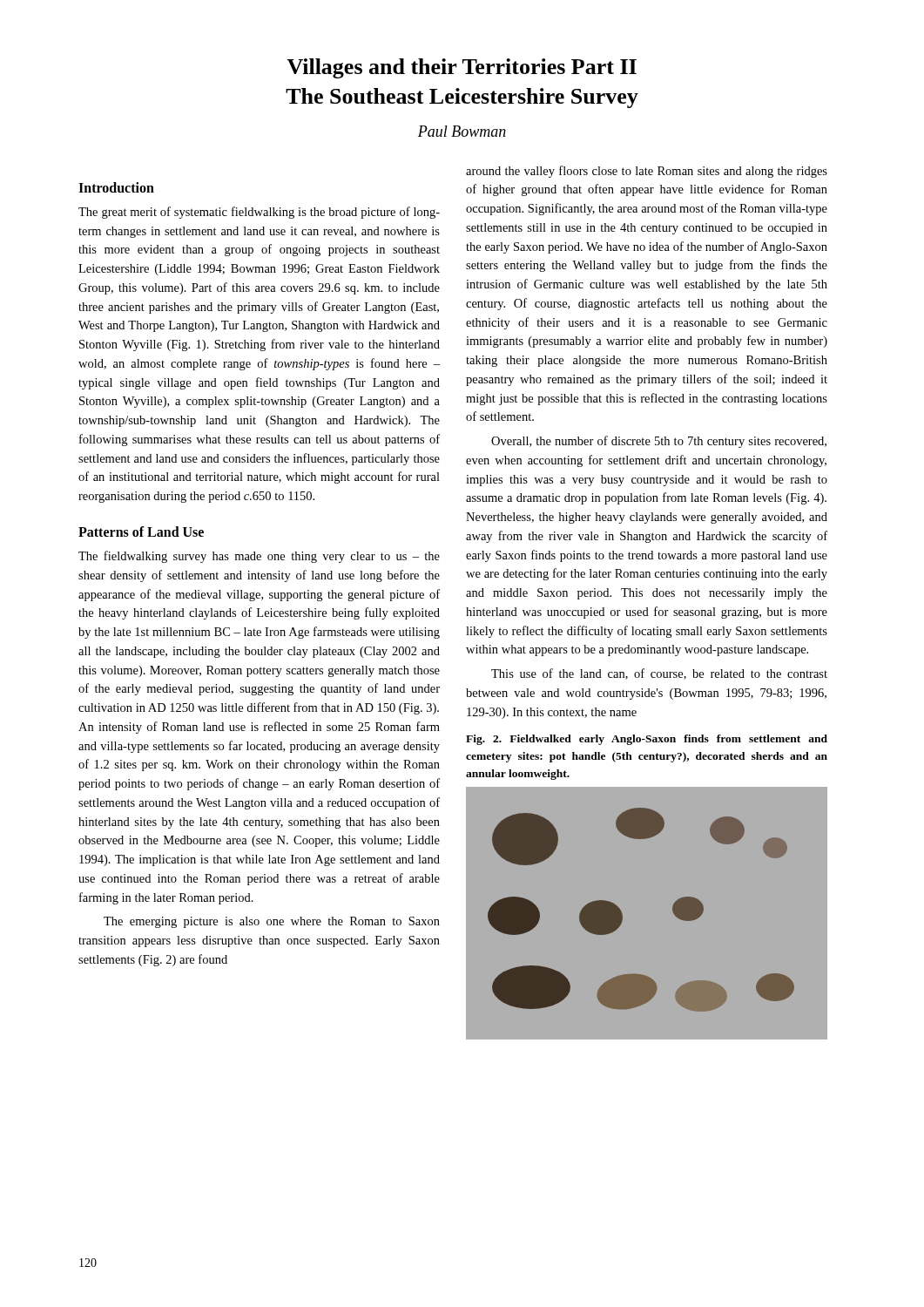Point to the region starting "around the valley floors close to late"
The height and width of the screenshot is (1307, 924).
point(647,442)
